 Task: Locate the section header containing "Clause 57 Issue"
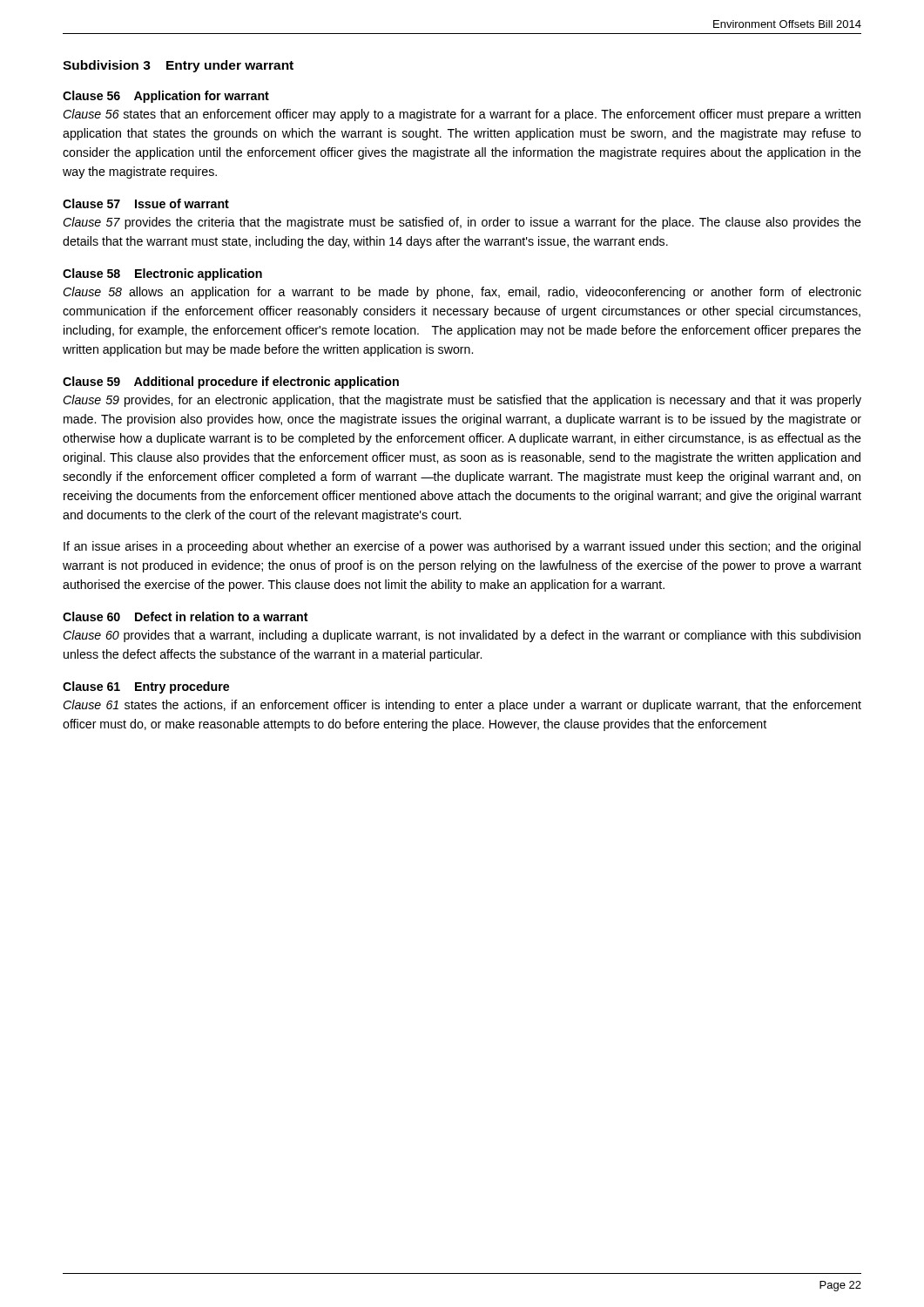[x=146, y=204]
